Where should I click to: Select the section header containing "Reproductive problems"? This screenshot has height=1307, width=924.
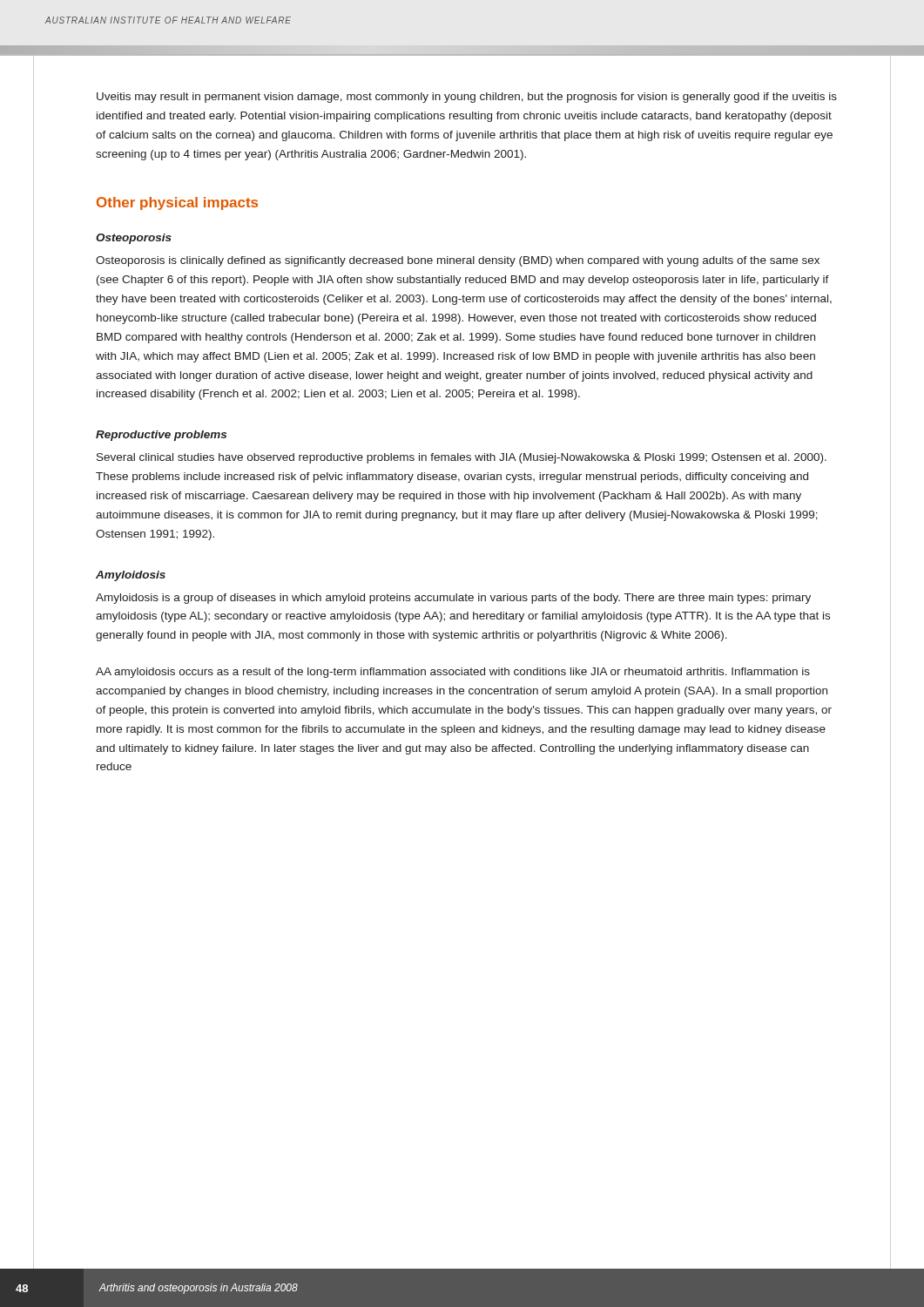coord(161,435)
